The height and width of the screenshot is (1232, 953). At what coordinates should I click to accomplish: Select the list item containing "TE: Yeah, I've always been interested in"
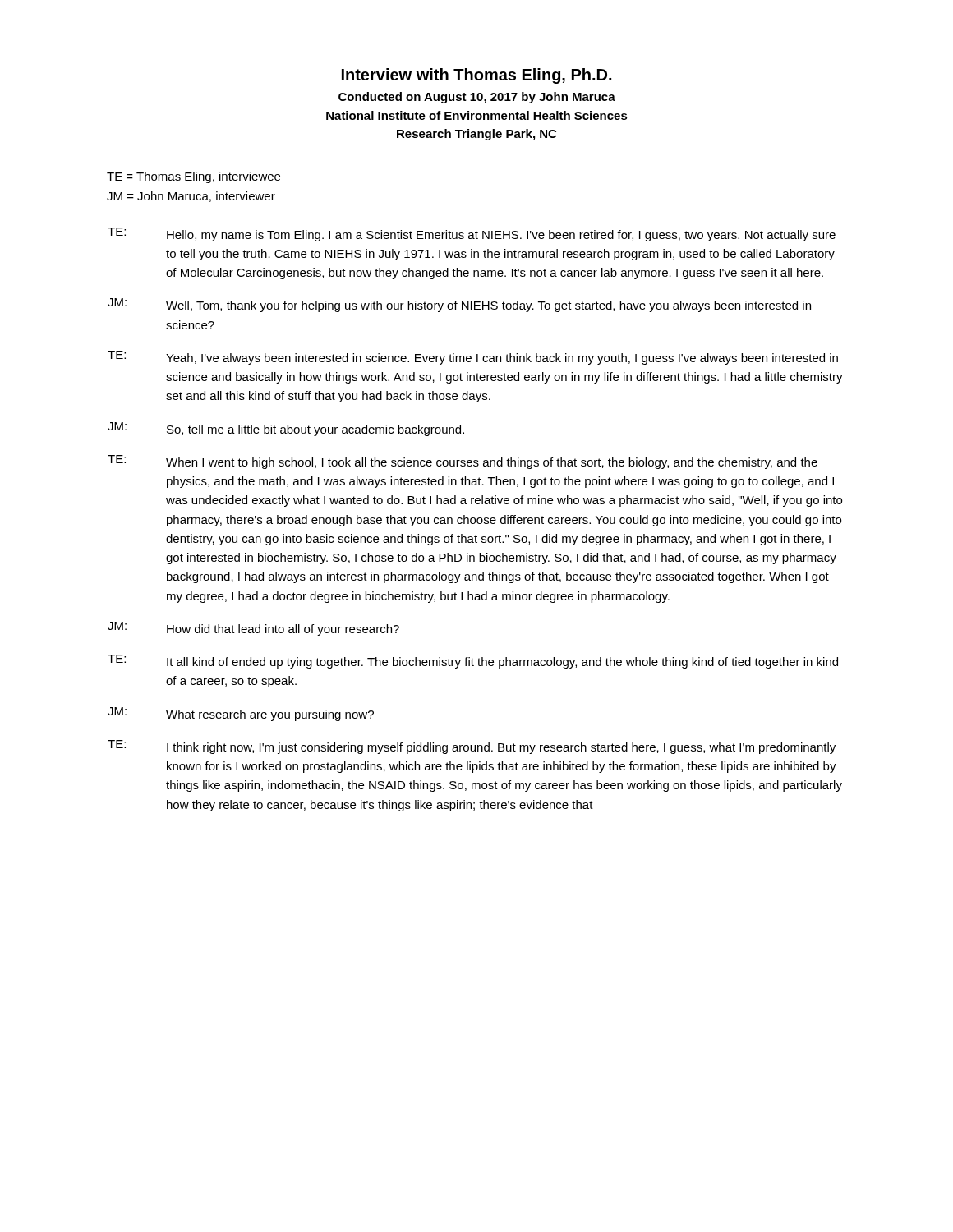(476, 383)
